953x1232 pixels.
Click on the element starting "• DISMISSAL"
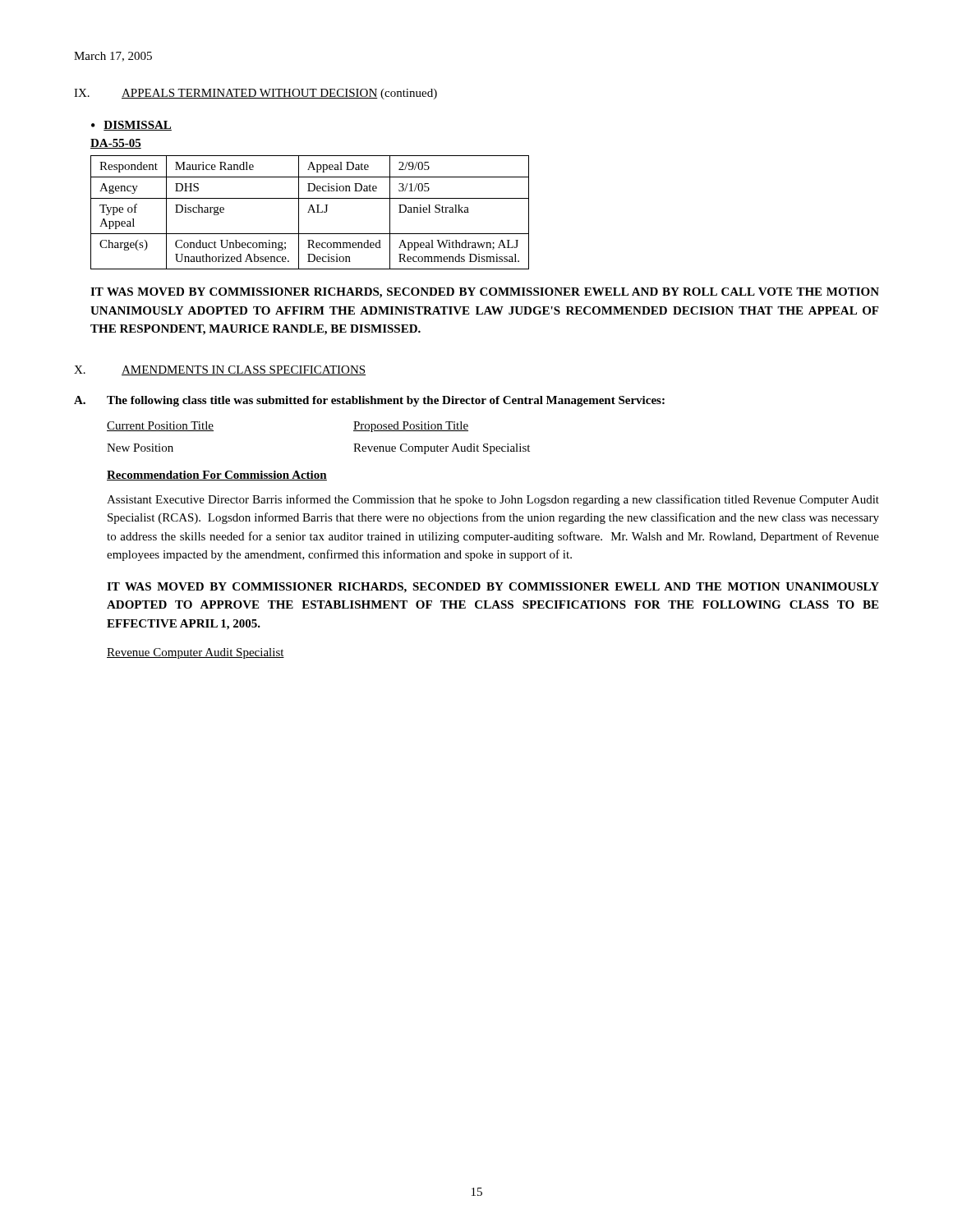(131, 126)
